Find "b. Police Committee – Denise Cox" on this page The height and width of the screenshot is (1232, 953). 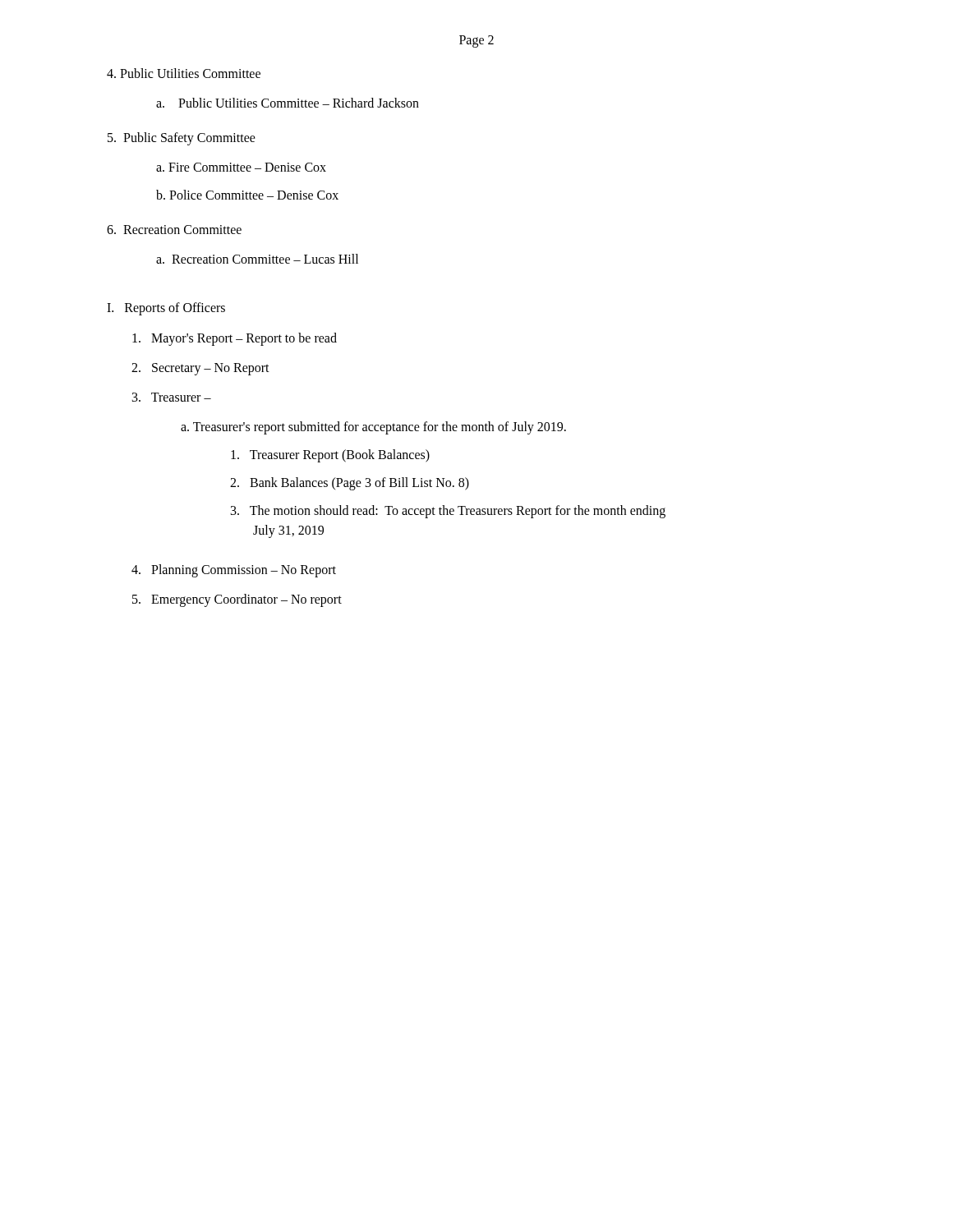coord(247,195)
